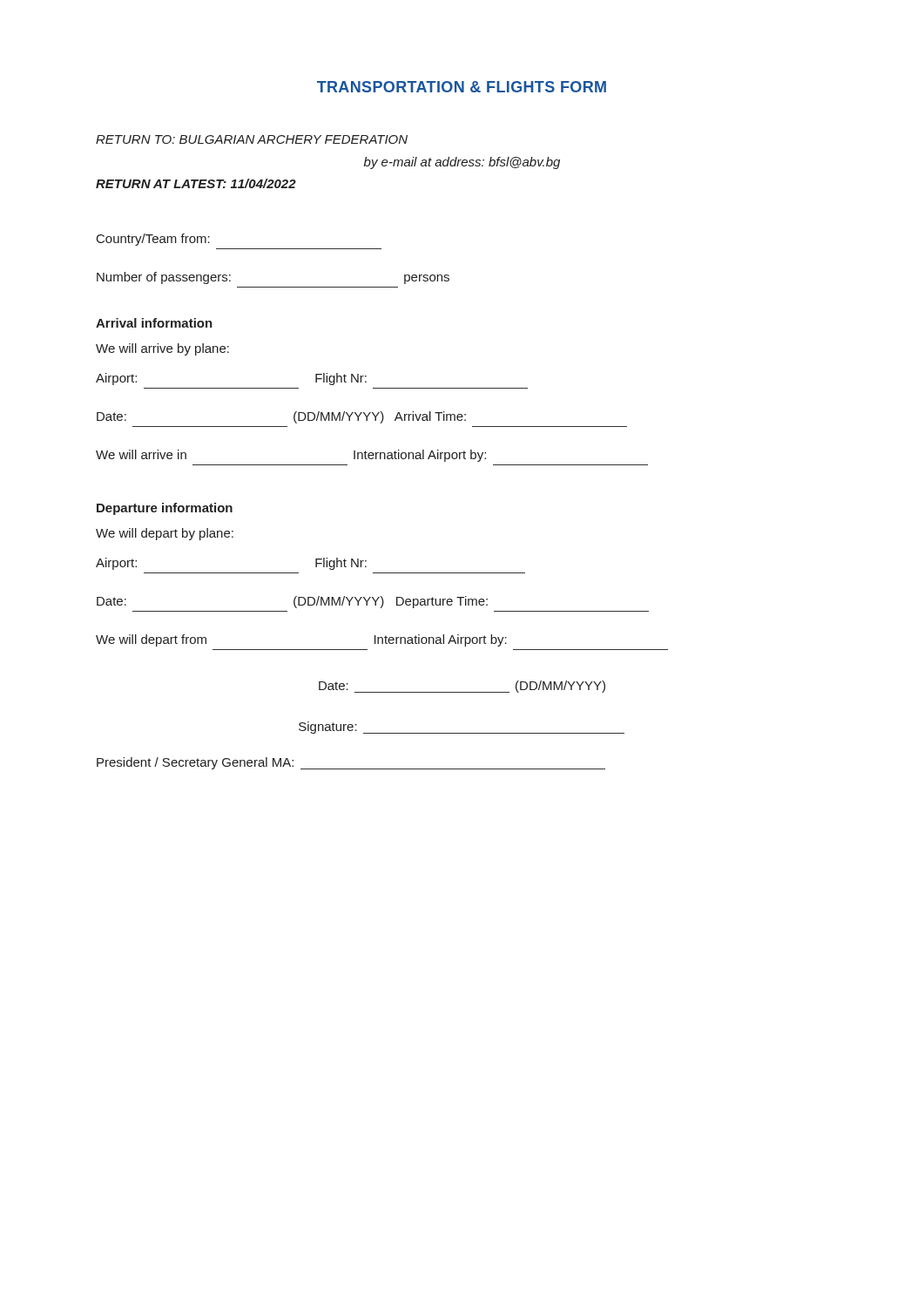Point to "Arrival information"

(154, 322)
